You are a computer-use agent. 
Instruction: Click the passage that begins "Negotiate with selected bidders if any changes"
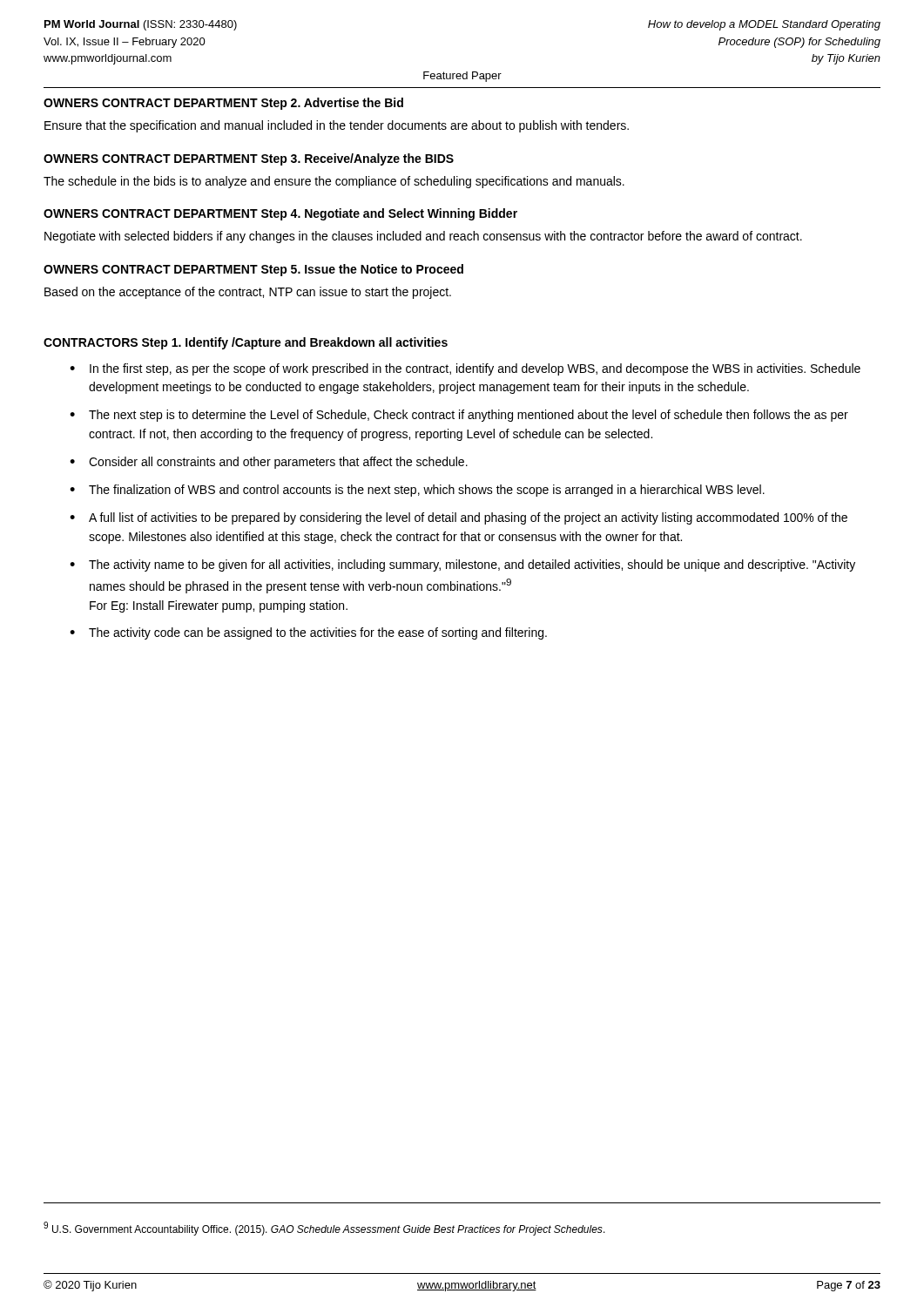[423, 236]
